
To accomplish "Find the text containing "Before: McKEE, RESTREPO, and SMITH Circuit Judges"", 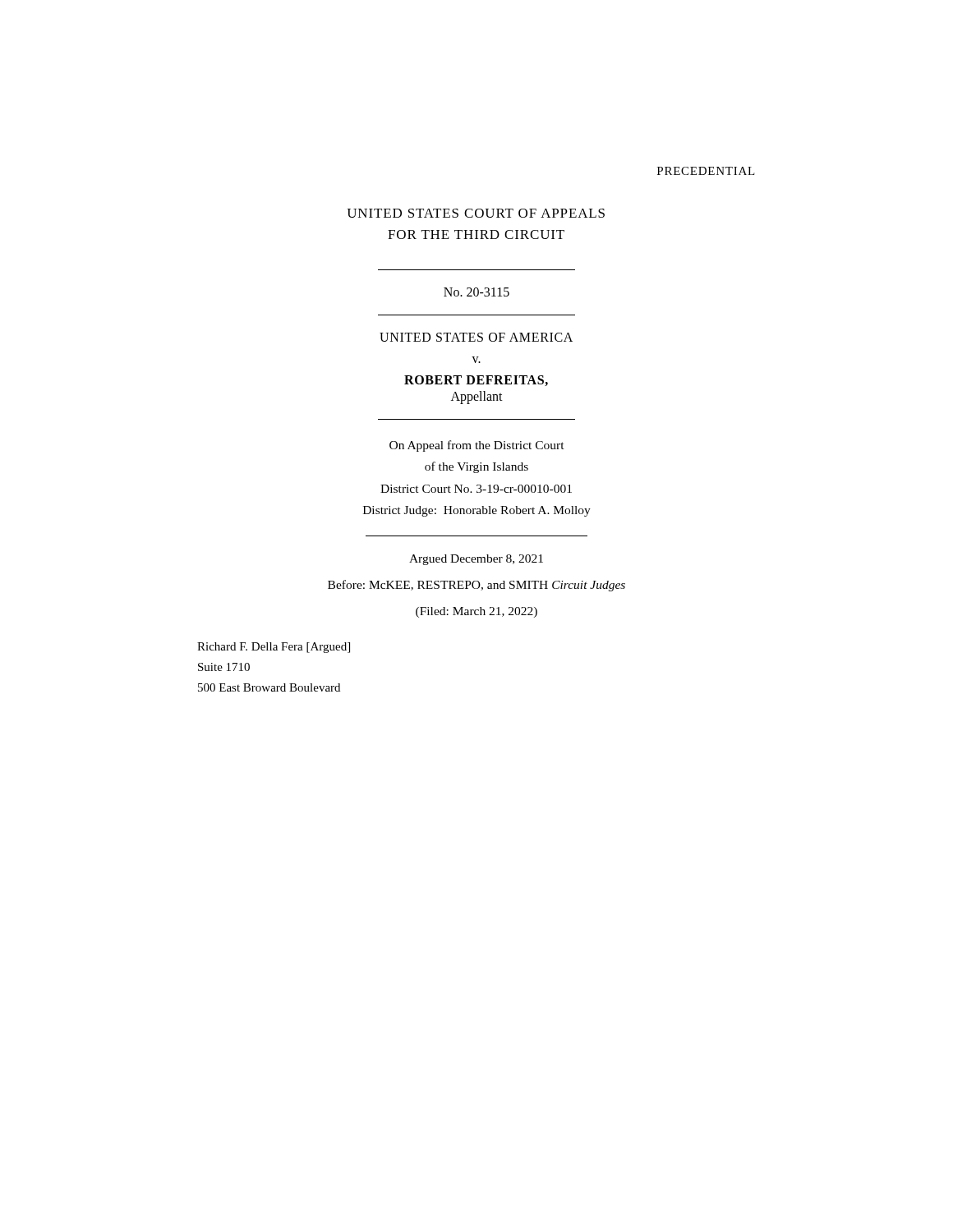I will pos(476,585).
